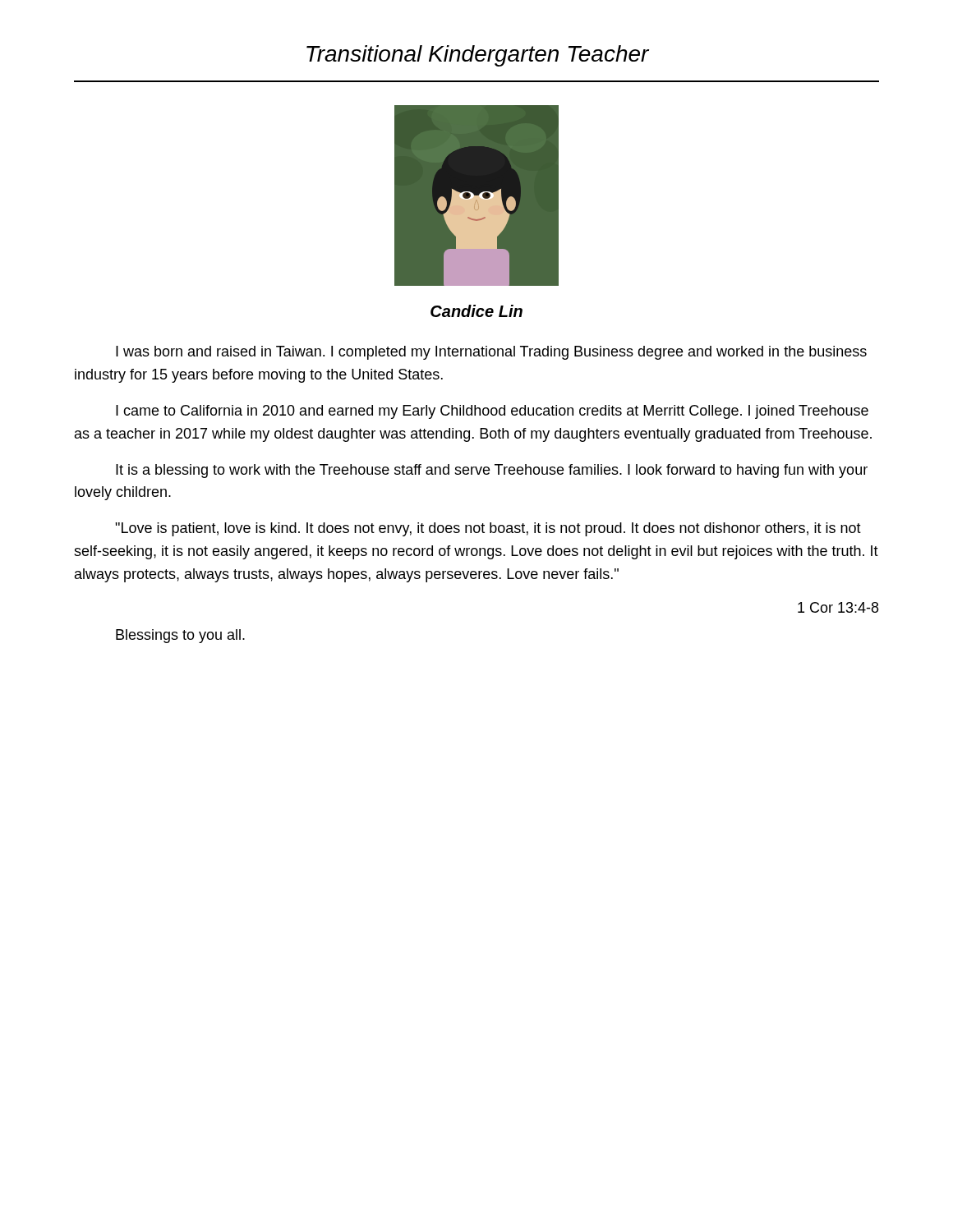This screenshot has height=1232, width=953.
Task: Click the passage that begins ""Love is patient, love is kind."
Action: (x=476, y=551)
